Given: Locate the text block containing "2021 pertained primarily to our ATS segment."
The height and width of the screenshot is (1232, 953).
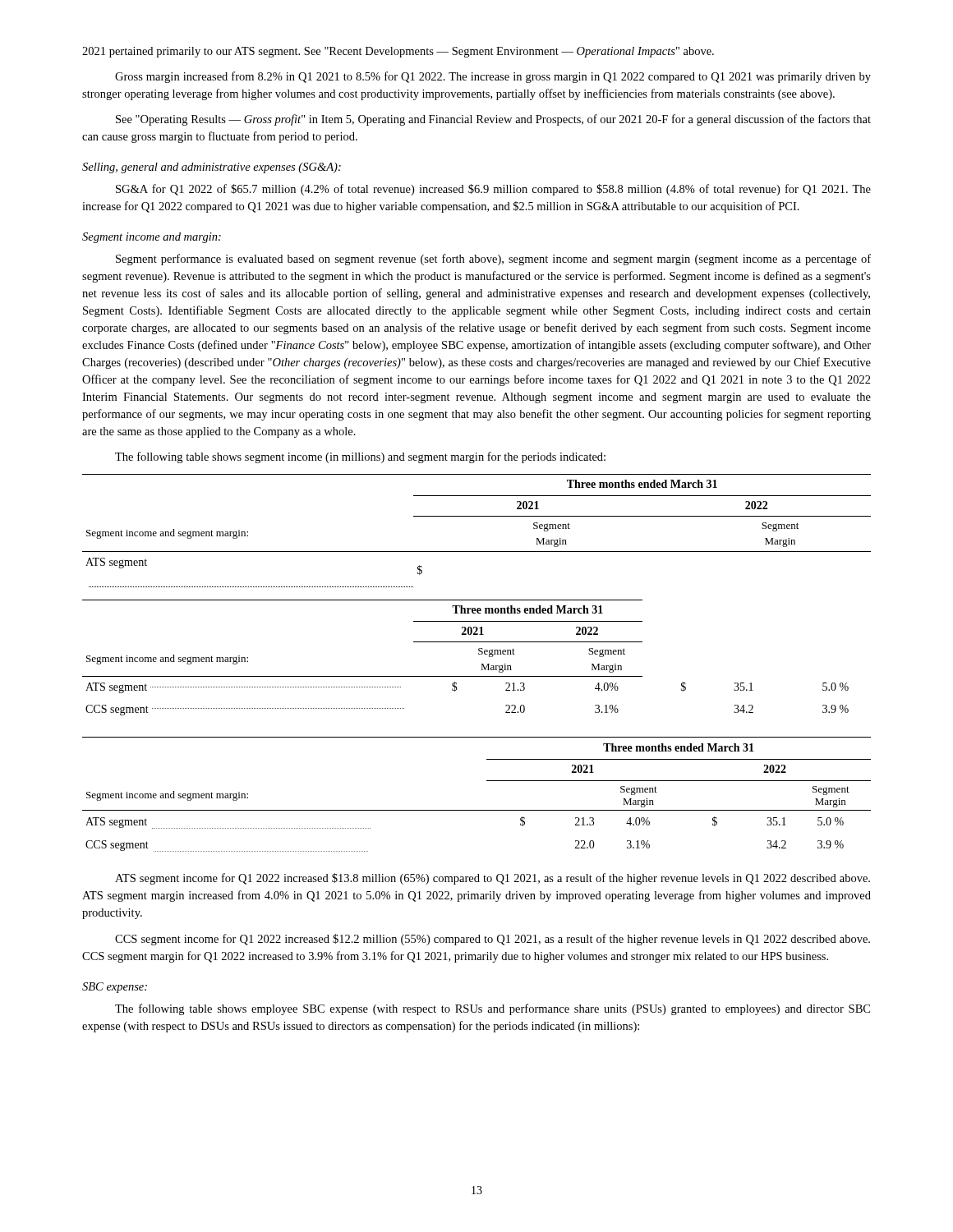Looking at the screenshot, I should [x=476, y=51].
